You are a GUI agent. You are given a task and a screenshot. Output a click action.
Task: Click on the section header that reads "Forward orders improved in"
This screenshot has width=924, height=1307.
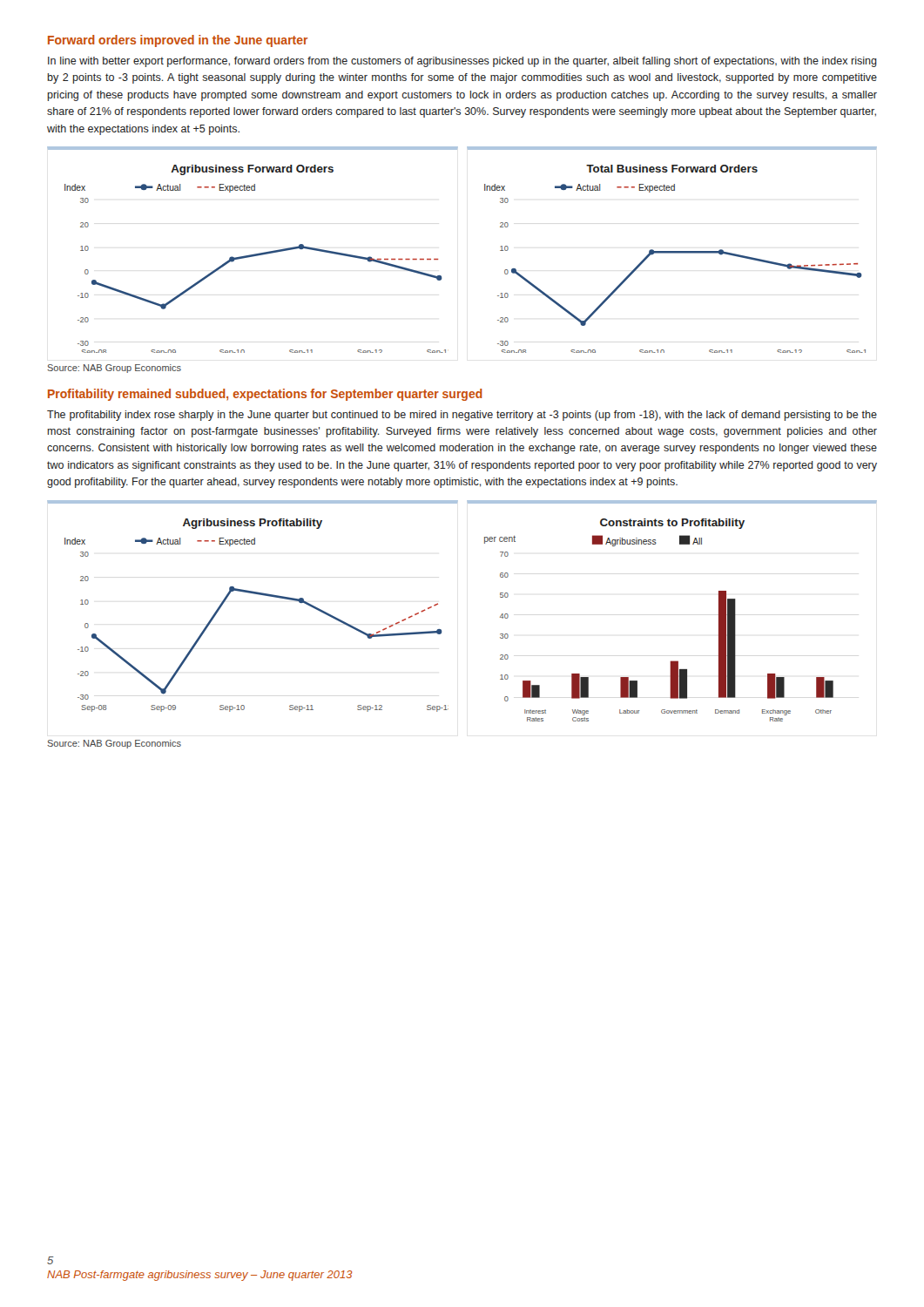point(177,40)
